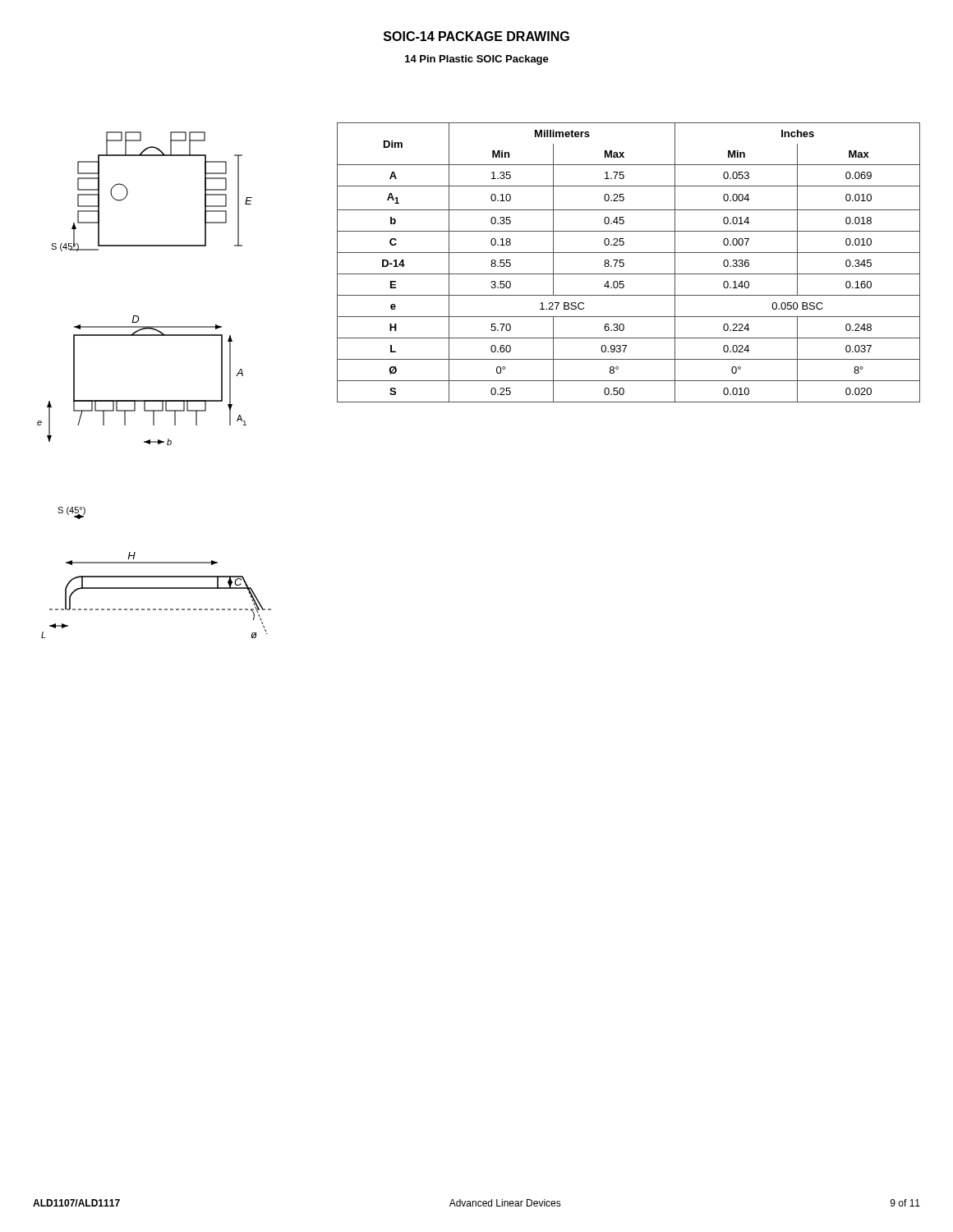
Task: Locate the caption that reads "14 Pin Plastic SOIC Package"
Action: (476, 59)
